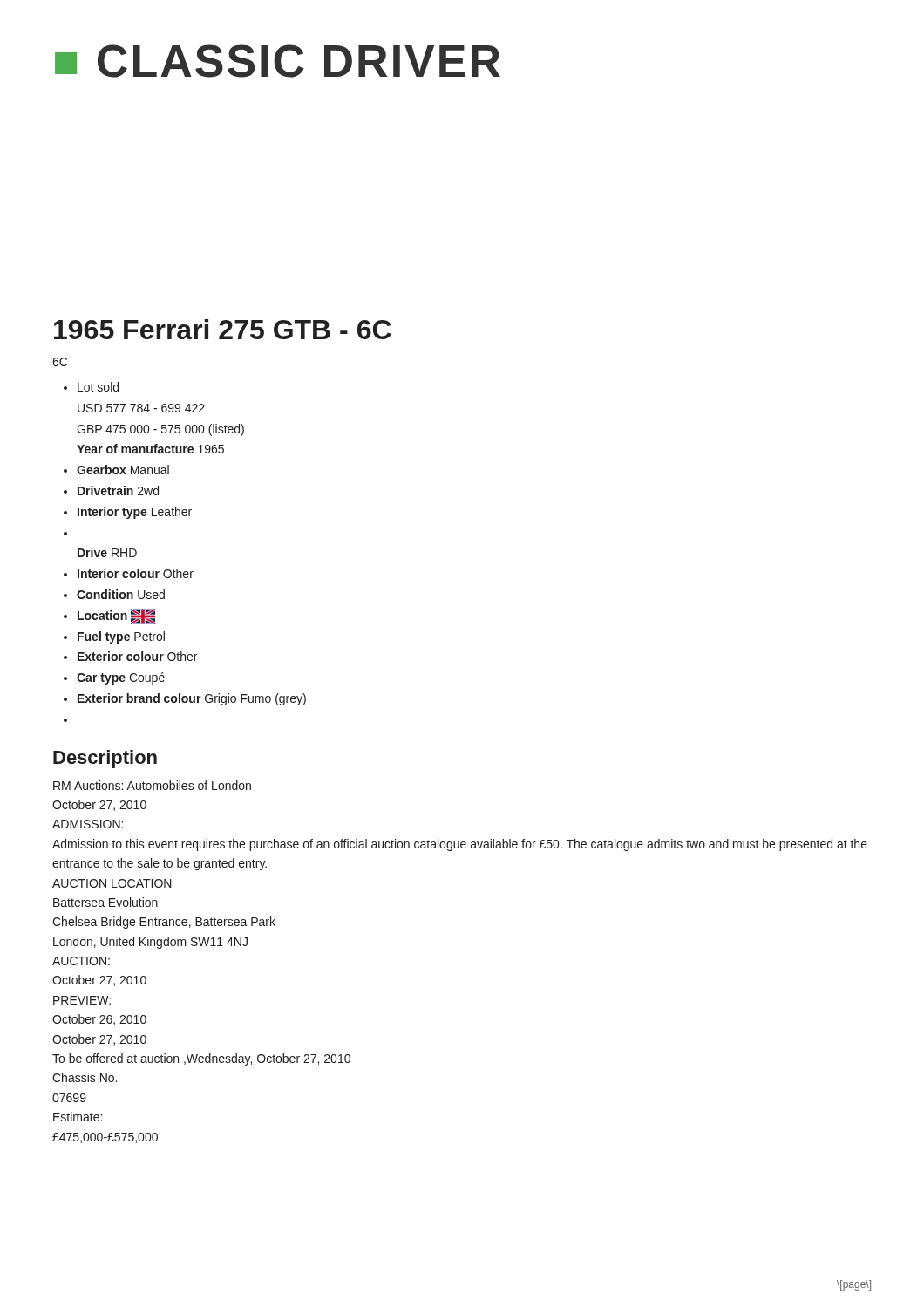Click on the list item that reads "Interior type Leather"
Image resolution: width=924 pixels, height=1308 pixels.
[x=134, y=512]
